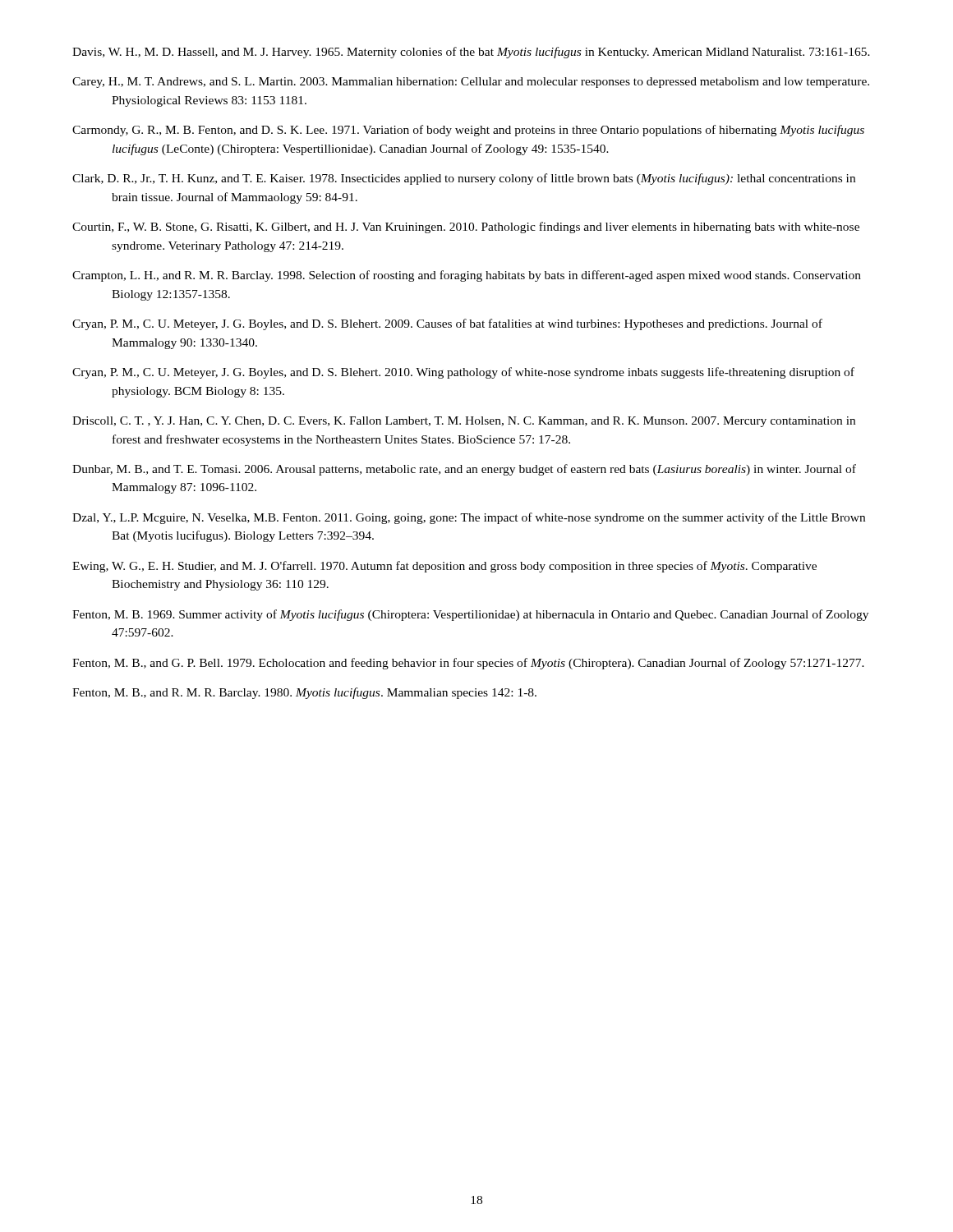Find the list item that reads "Carey, H., M. T. Andrews, and S. L."
This screenshot has width=953, height=1232.
pos(471,90)
